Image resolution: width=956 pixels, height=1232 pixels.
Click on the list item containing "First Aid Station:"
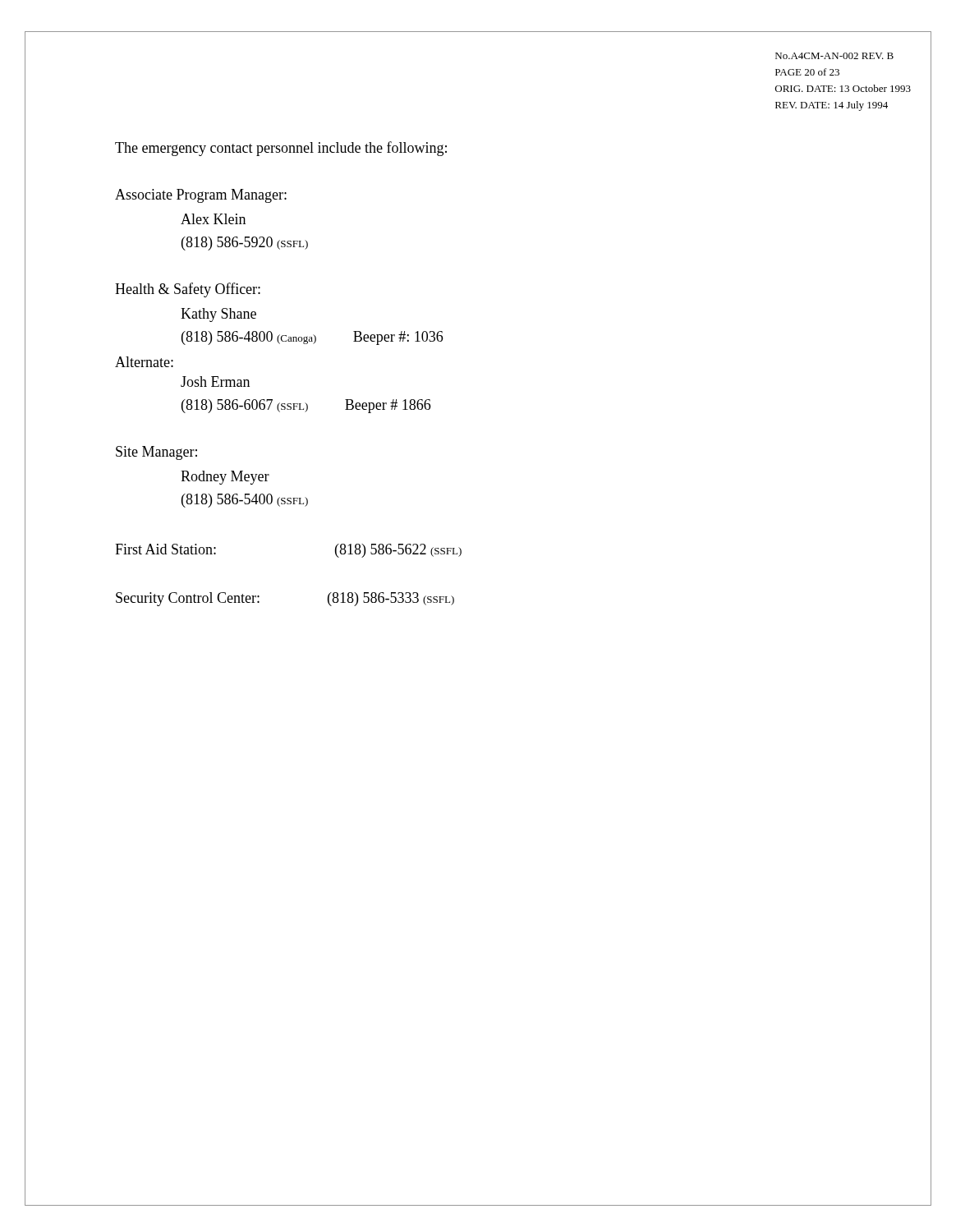tap(165, 551)
